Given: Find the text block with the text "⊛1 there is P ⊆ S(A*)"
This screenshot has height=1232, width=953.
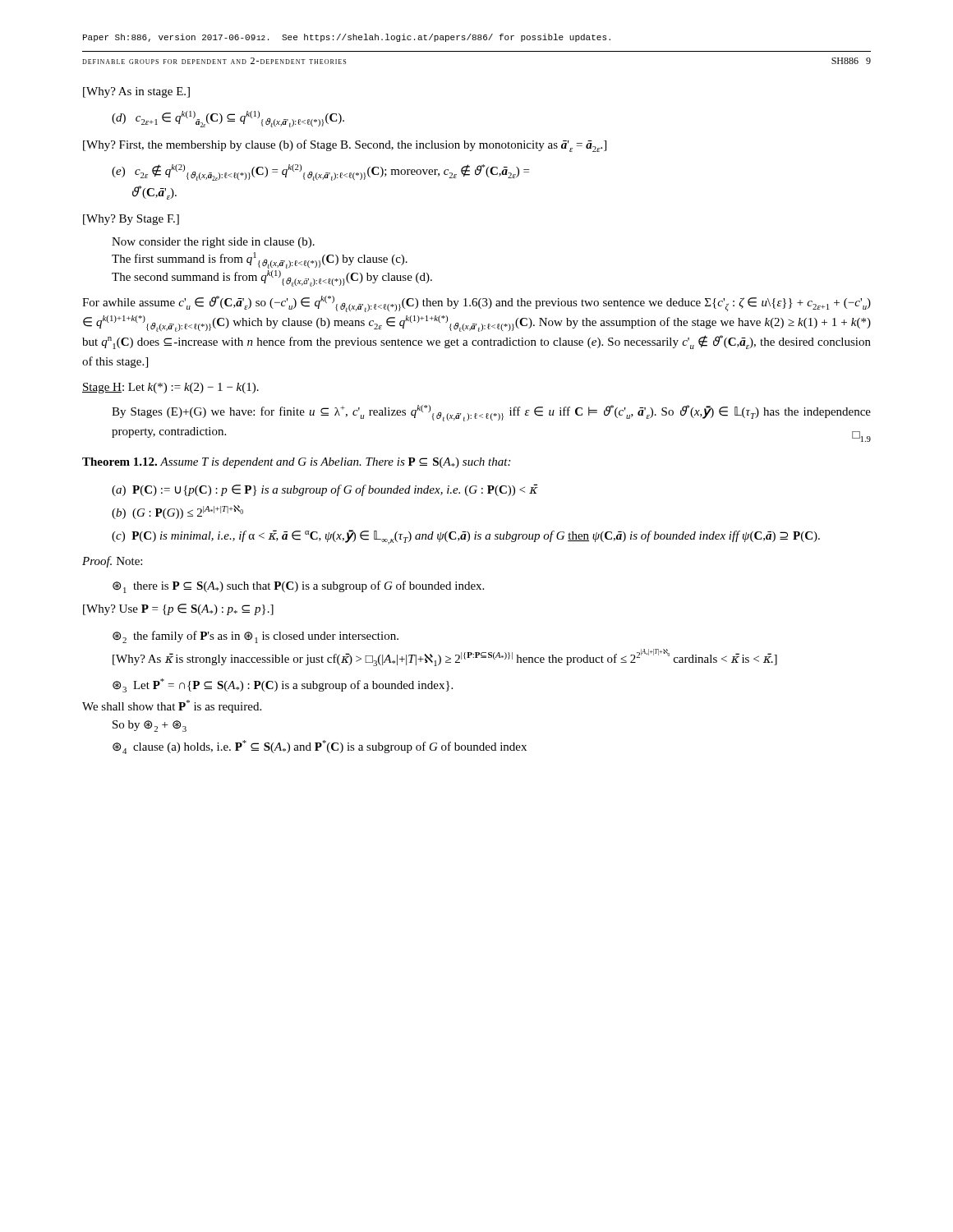Looking at the screenshot, I should [x=298, y=587].
